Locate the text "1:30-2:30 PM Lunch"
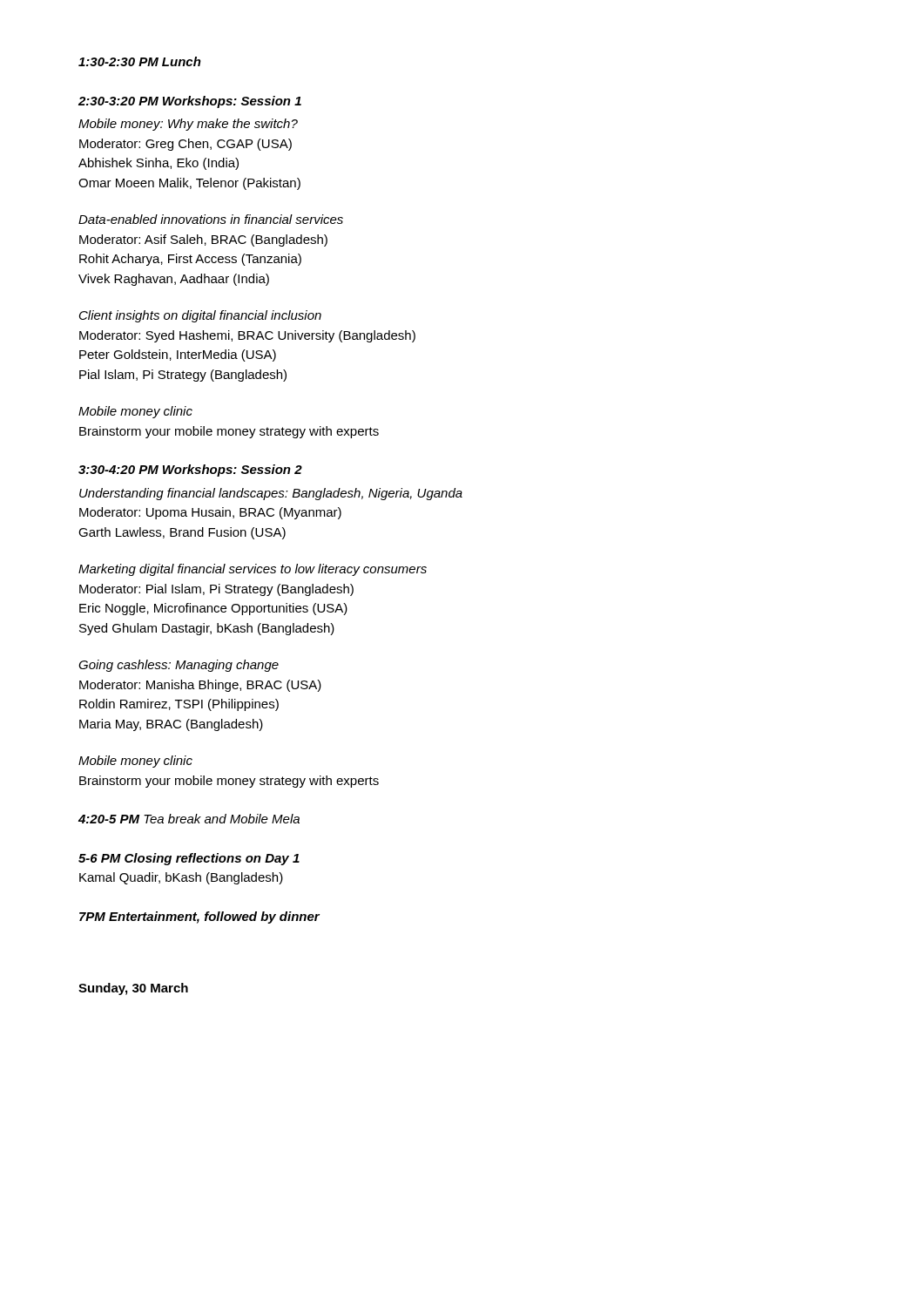 tap(140, 61)
